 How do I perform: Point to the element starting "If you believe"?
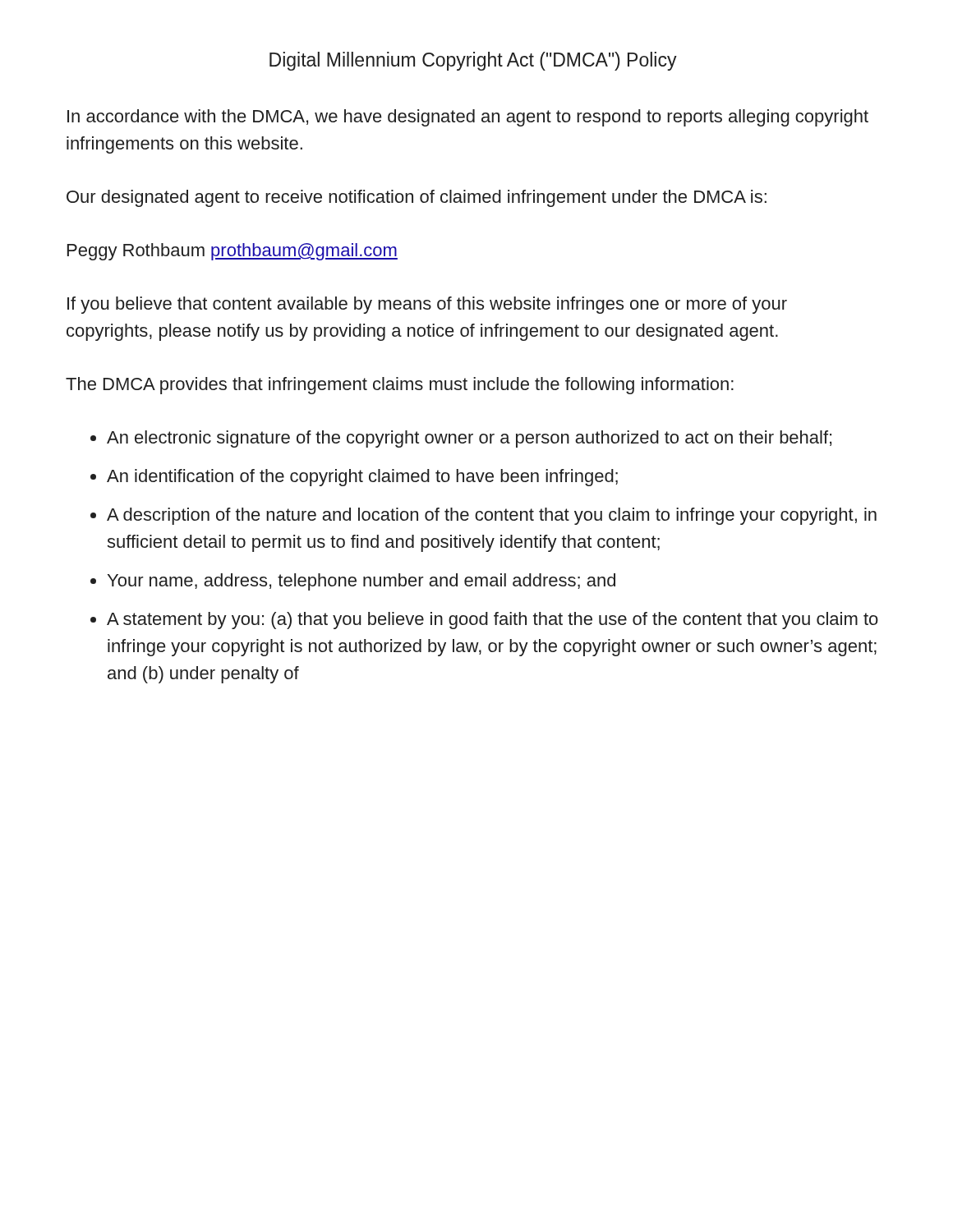pyautogui.click(x=426, y=317)
